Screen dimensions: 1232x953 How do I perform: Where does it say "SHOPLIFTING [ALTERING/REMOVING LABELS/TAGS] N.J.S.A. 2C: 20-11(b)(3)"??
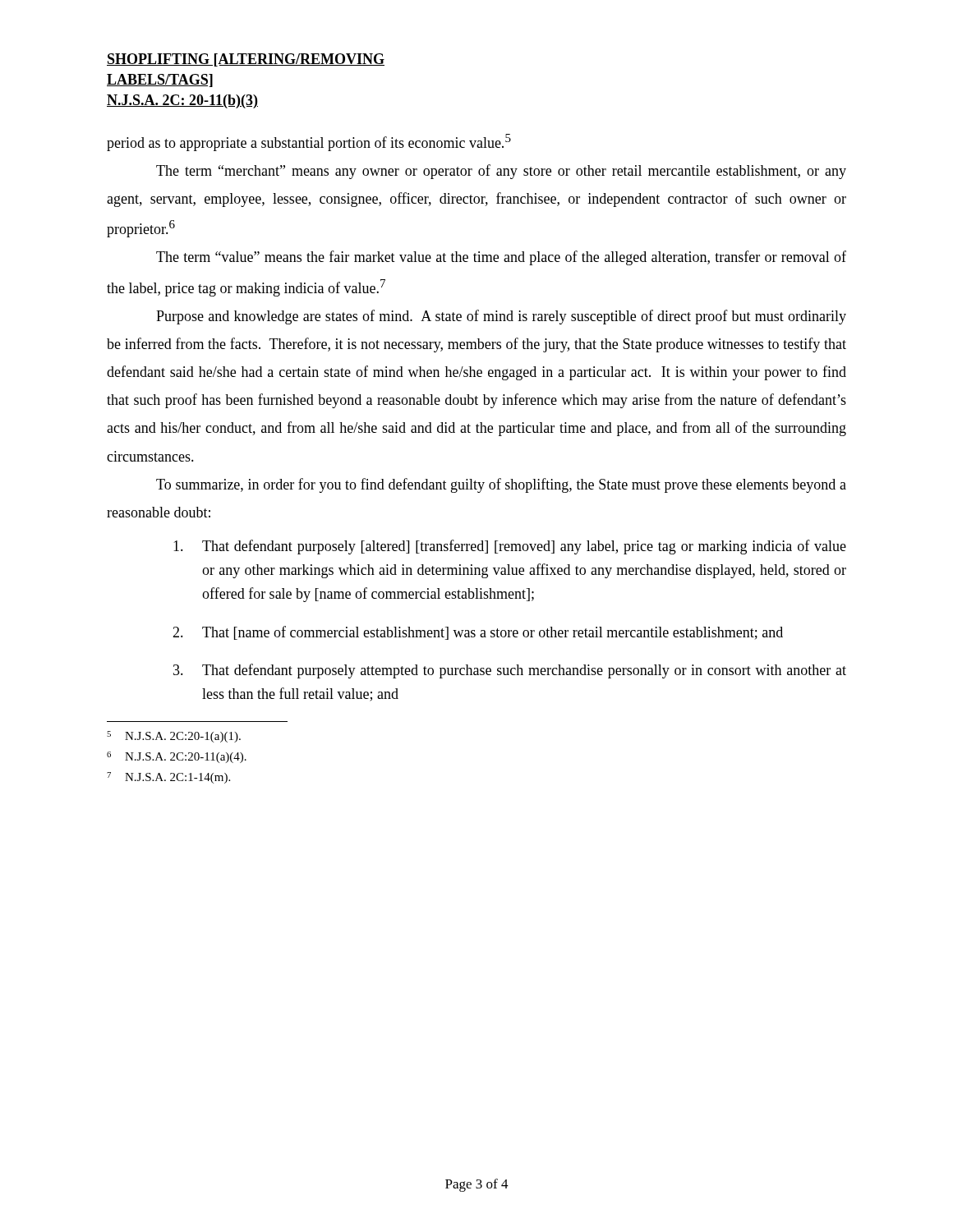[246, 60]
